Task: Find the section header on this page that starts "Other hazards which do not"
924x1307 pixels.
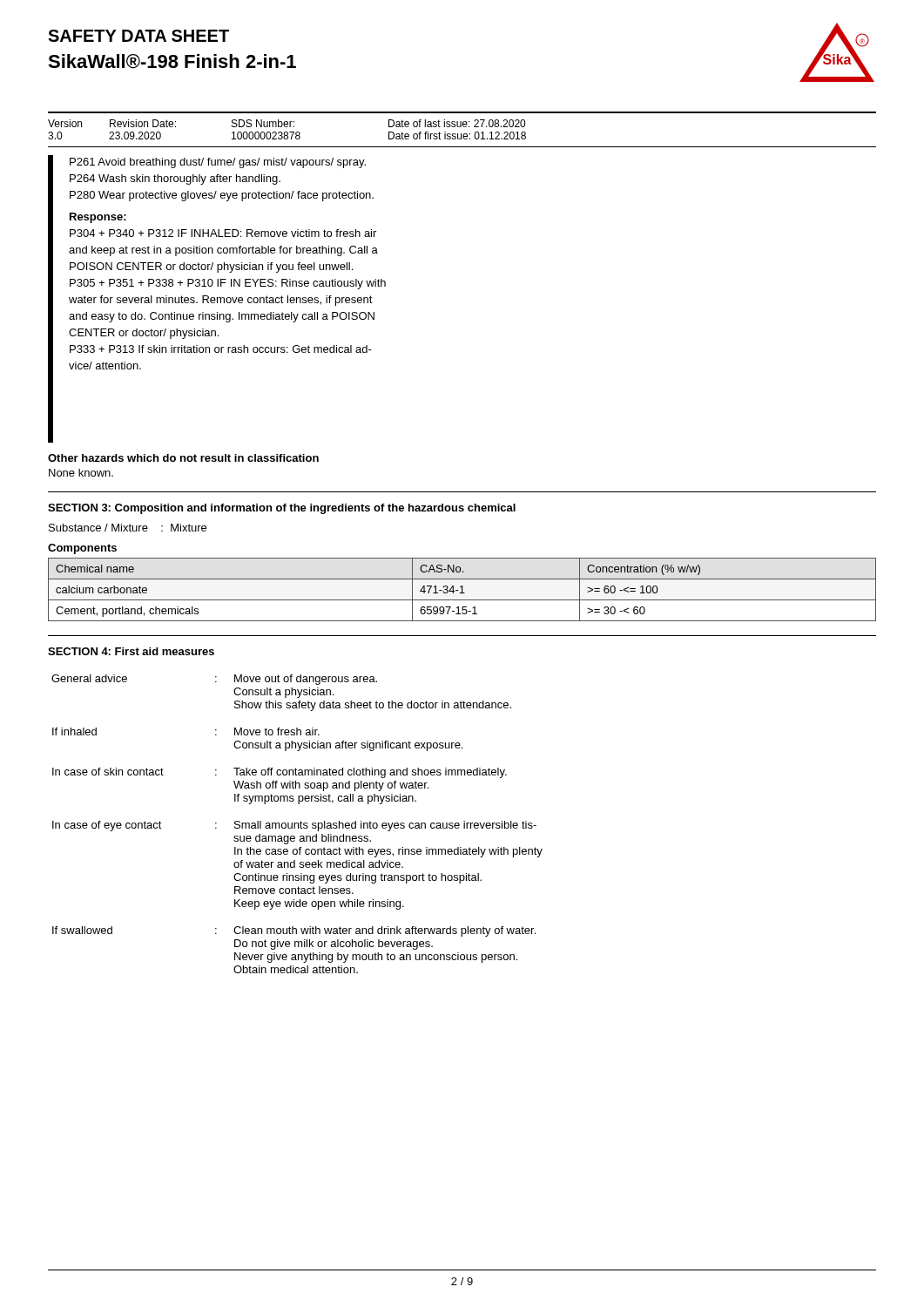Action: coord(183,458)
